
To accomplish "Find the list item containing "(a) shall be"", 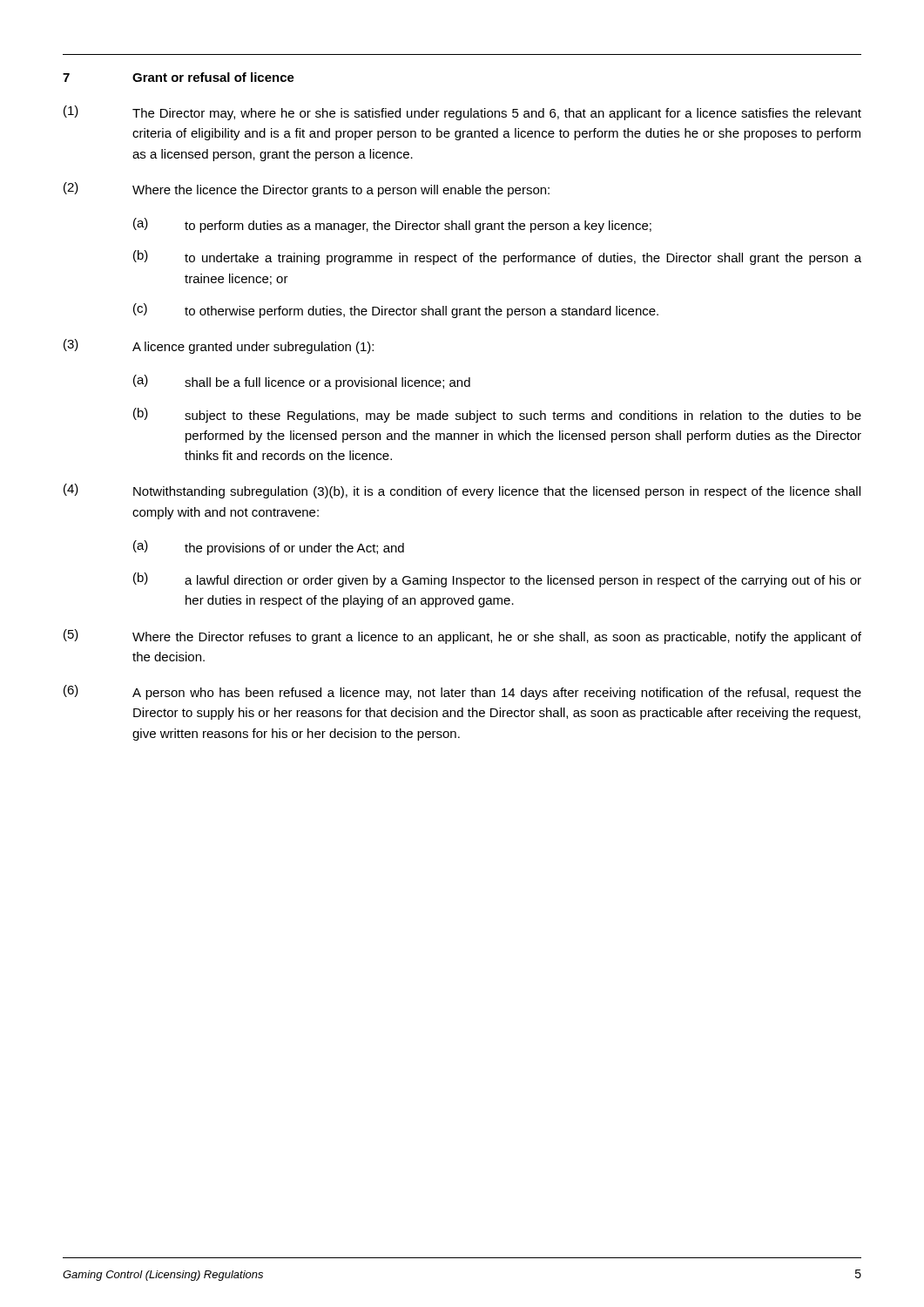I will click(x=302, y=382).
